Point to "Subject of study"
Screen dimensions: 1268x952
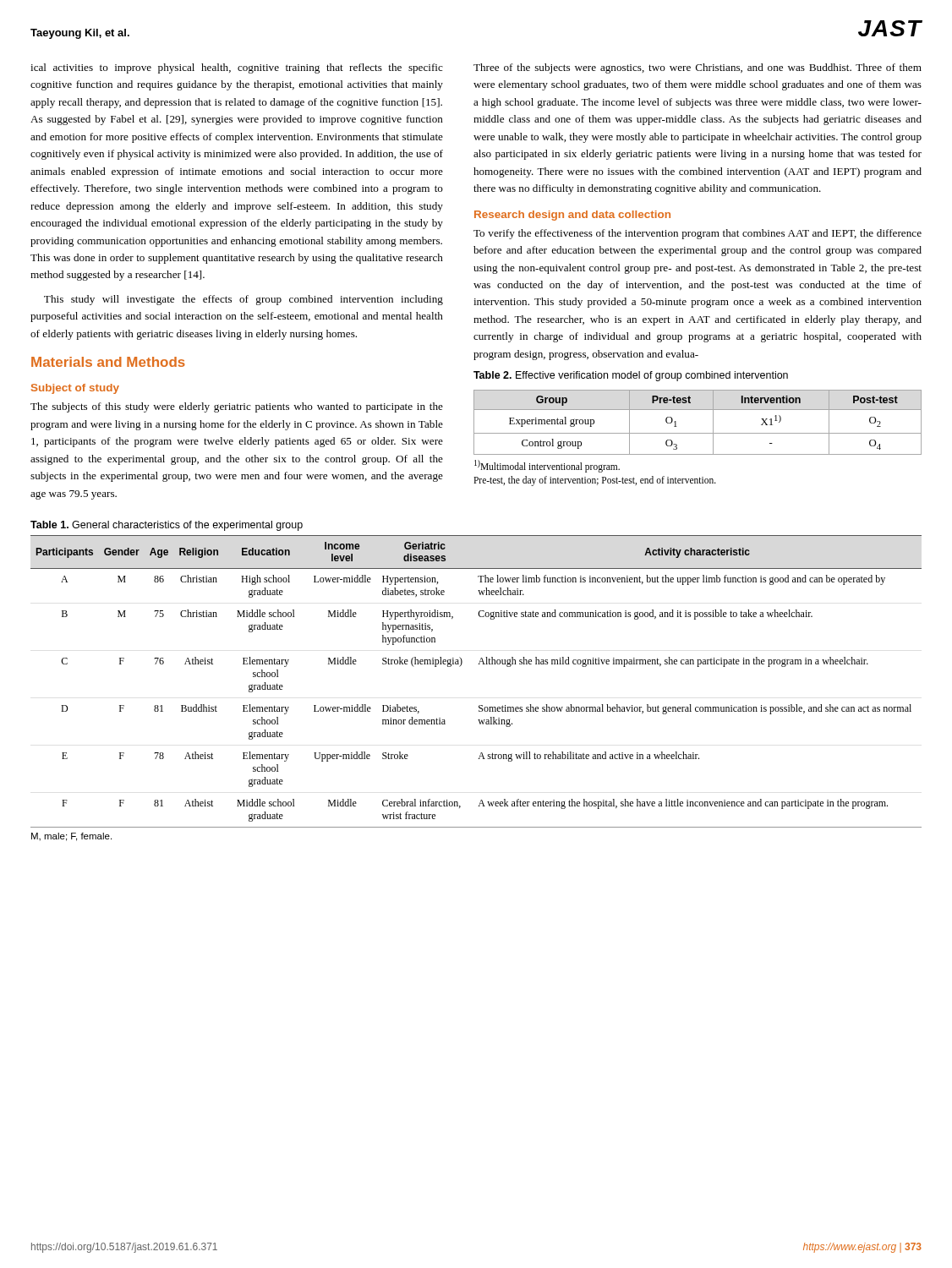coord(75,388)
